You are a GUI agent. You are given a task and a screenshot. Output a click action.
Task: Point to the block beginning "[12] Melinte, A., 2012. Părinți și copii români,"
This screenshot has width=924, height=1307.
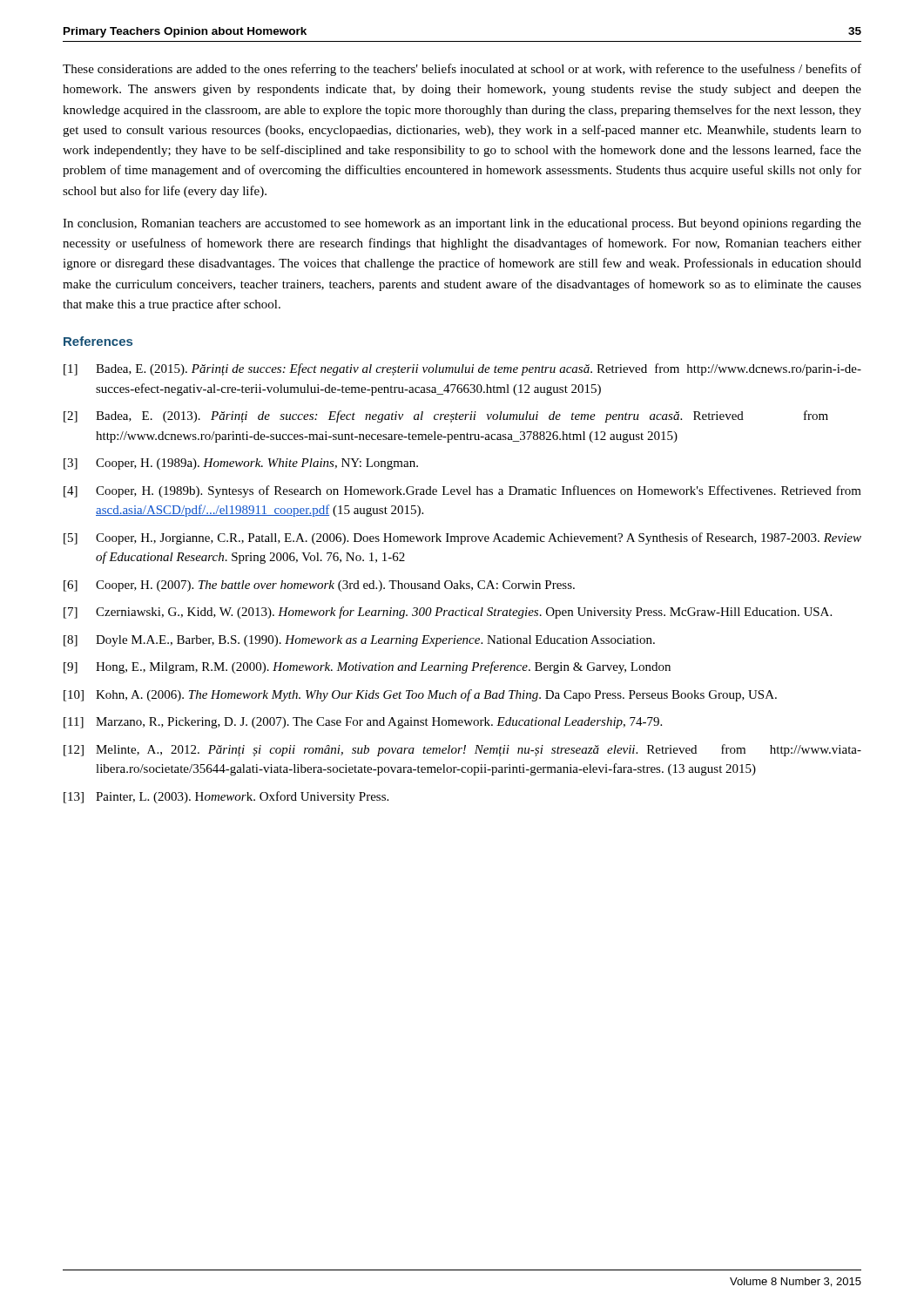point(462,759)
